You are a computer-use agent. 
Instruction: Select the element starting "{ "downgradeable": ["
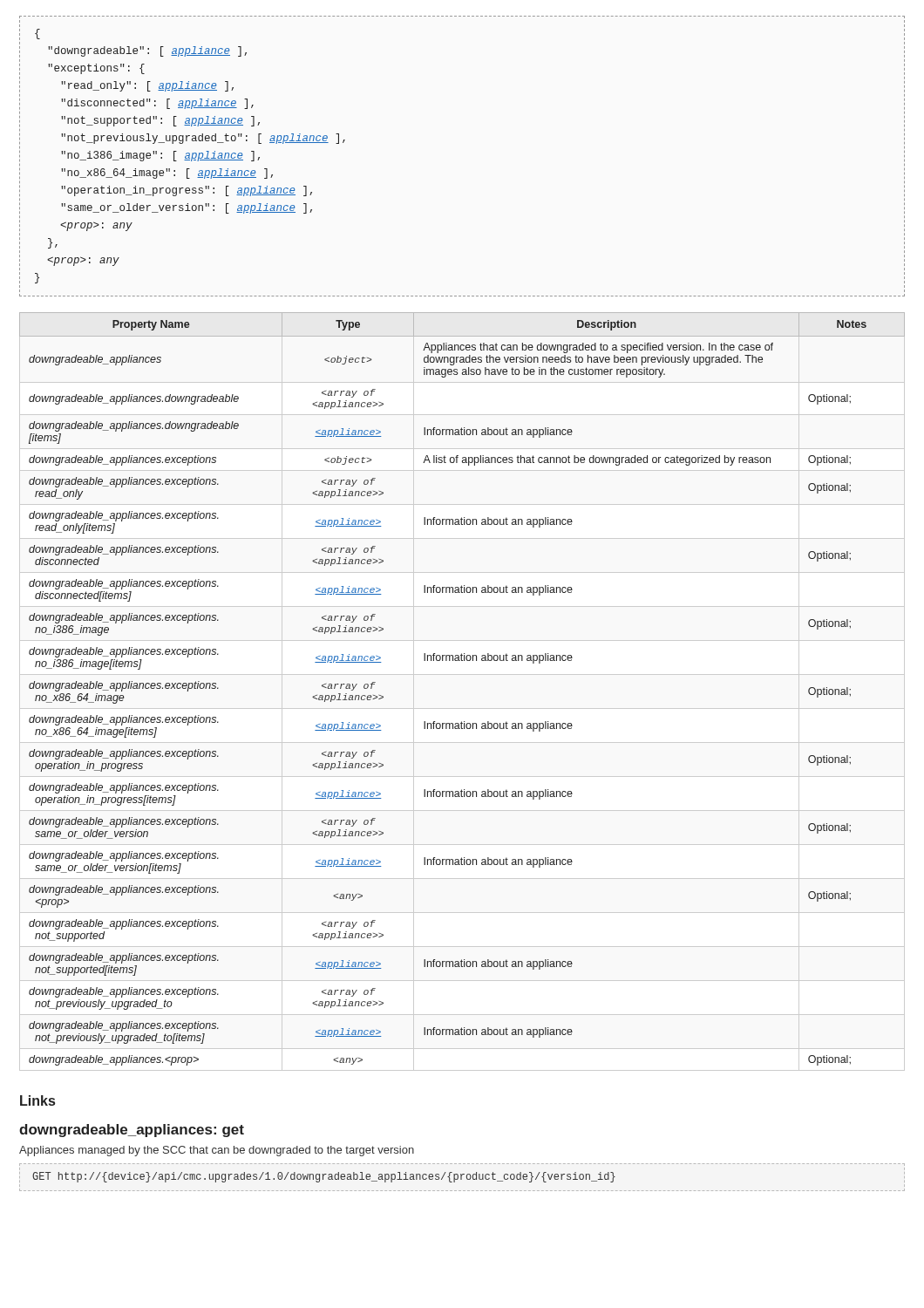pyautogui.click(x=191, y=156)
